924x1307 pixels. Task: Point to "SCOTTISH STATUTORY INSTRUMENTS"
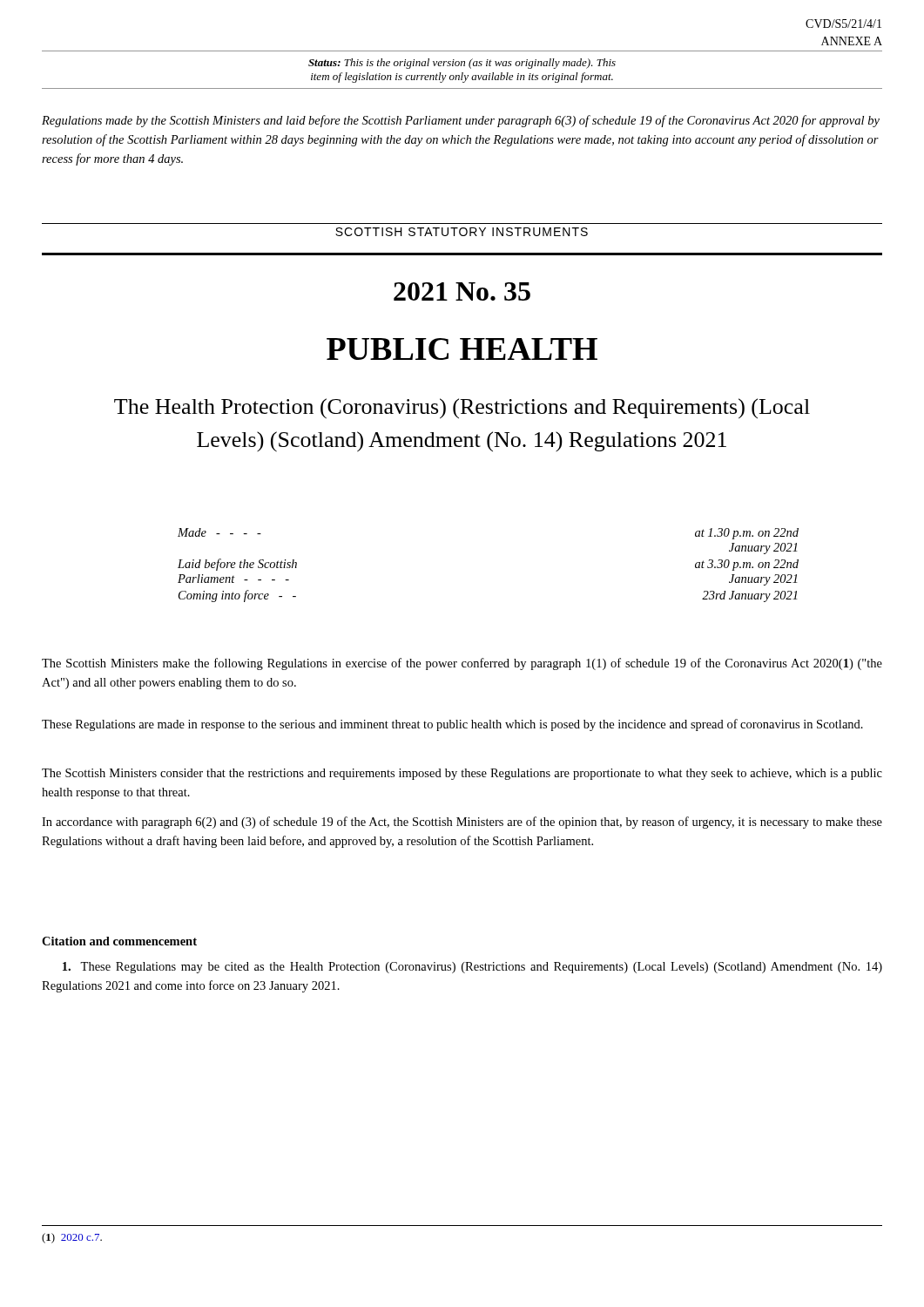click(x=462, y=232)
